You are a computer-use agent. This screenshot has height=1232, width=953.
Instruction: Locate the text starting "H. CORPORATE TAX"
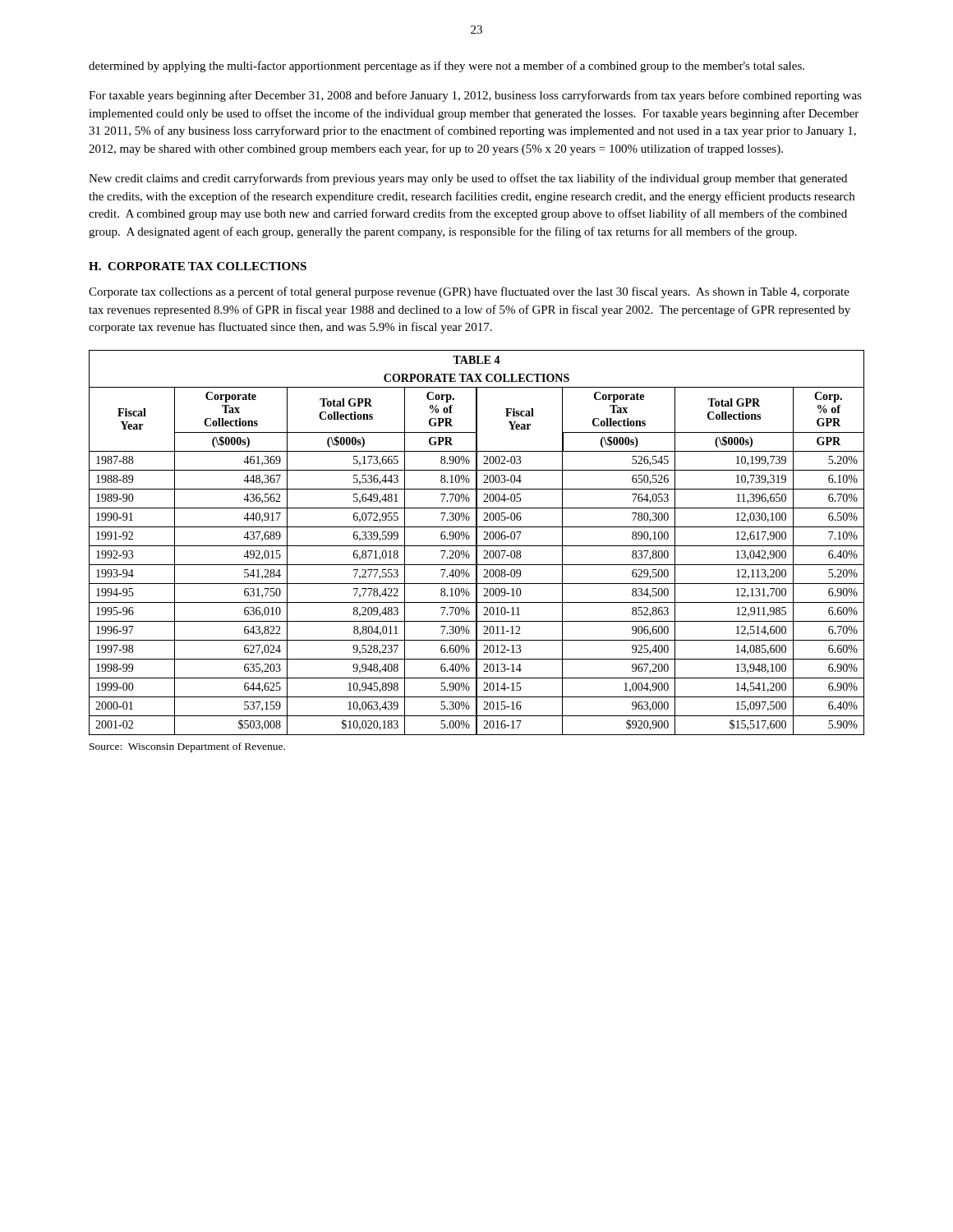(198, 266)
